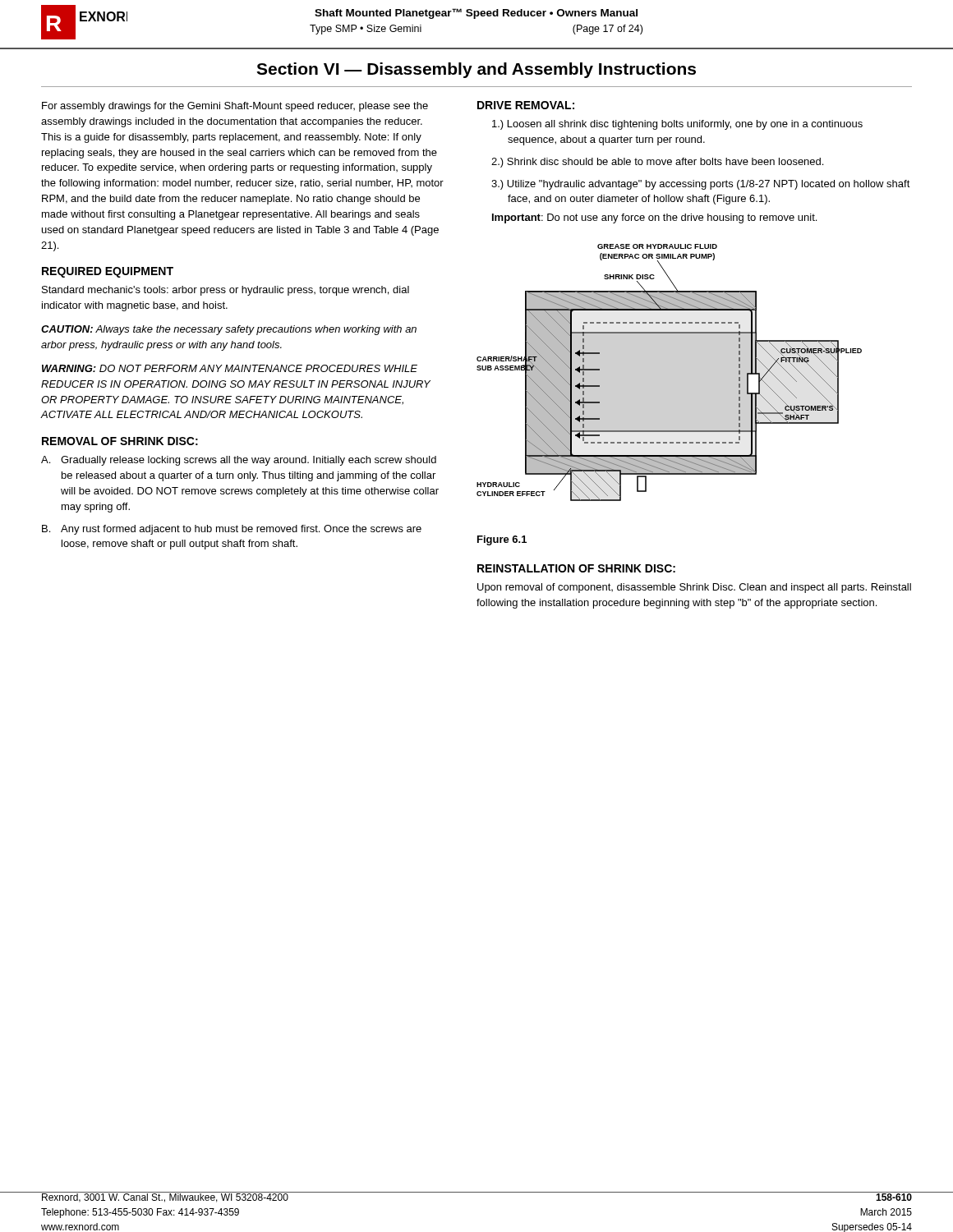Find "Figure 6.1" on this page
Image resolution: width=953 pixels, height=1232 pixels.
(x=502, y=539)
